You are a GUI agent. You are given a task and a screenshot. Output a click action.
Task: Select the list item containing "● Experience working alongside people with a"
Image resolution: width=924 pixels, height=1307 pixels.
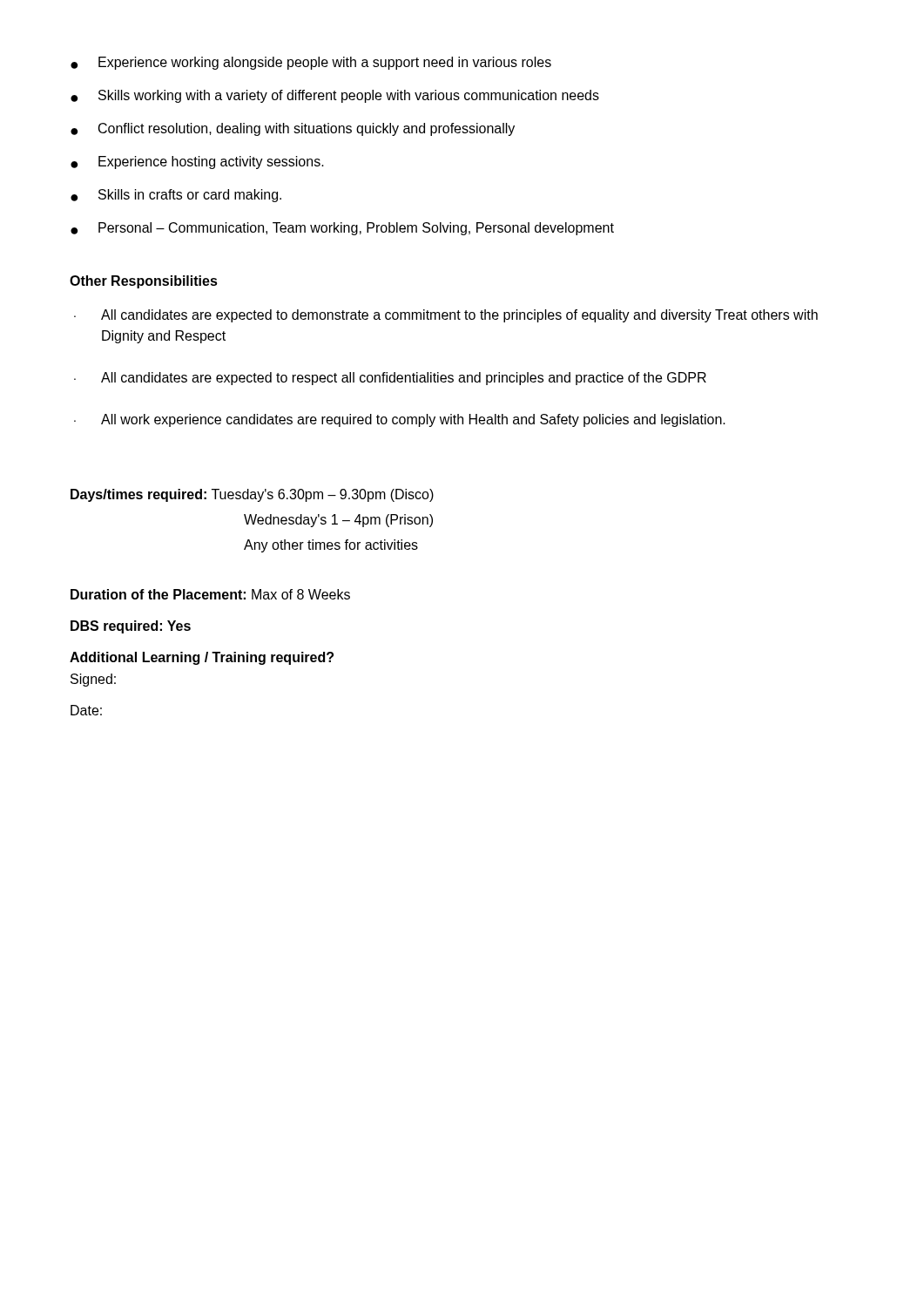pos(462,65)
